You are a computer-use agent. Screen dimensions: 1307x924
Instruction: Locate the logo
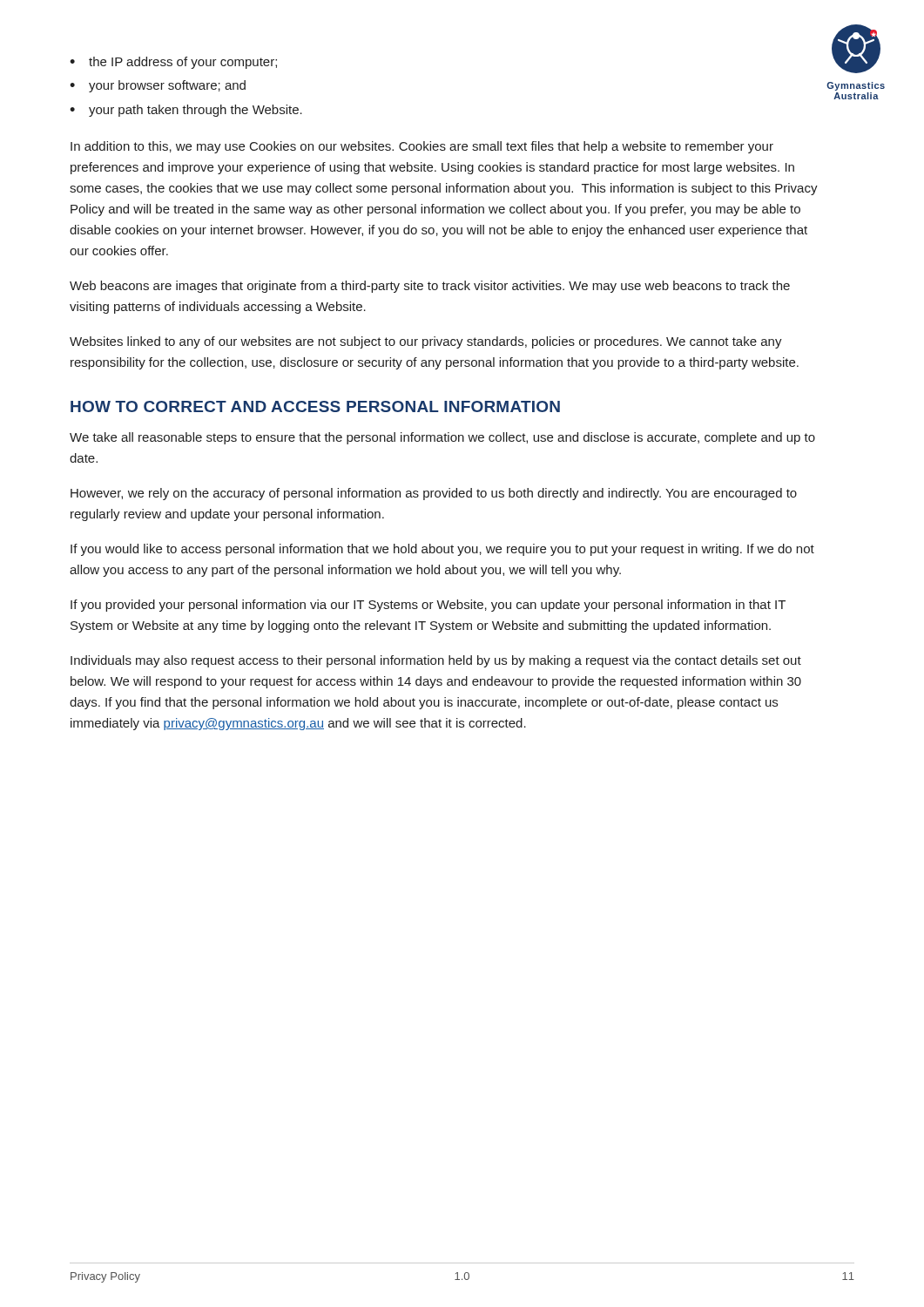(x=856, y=63)
